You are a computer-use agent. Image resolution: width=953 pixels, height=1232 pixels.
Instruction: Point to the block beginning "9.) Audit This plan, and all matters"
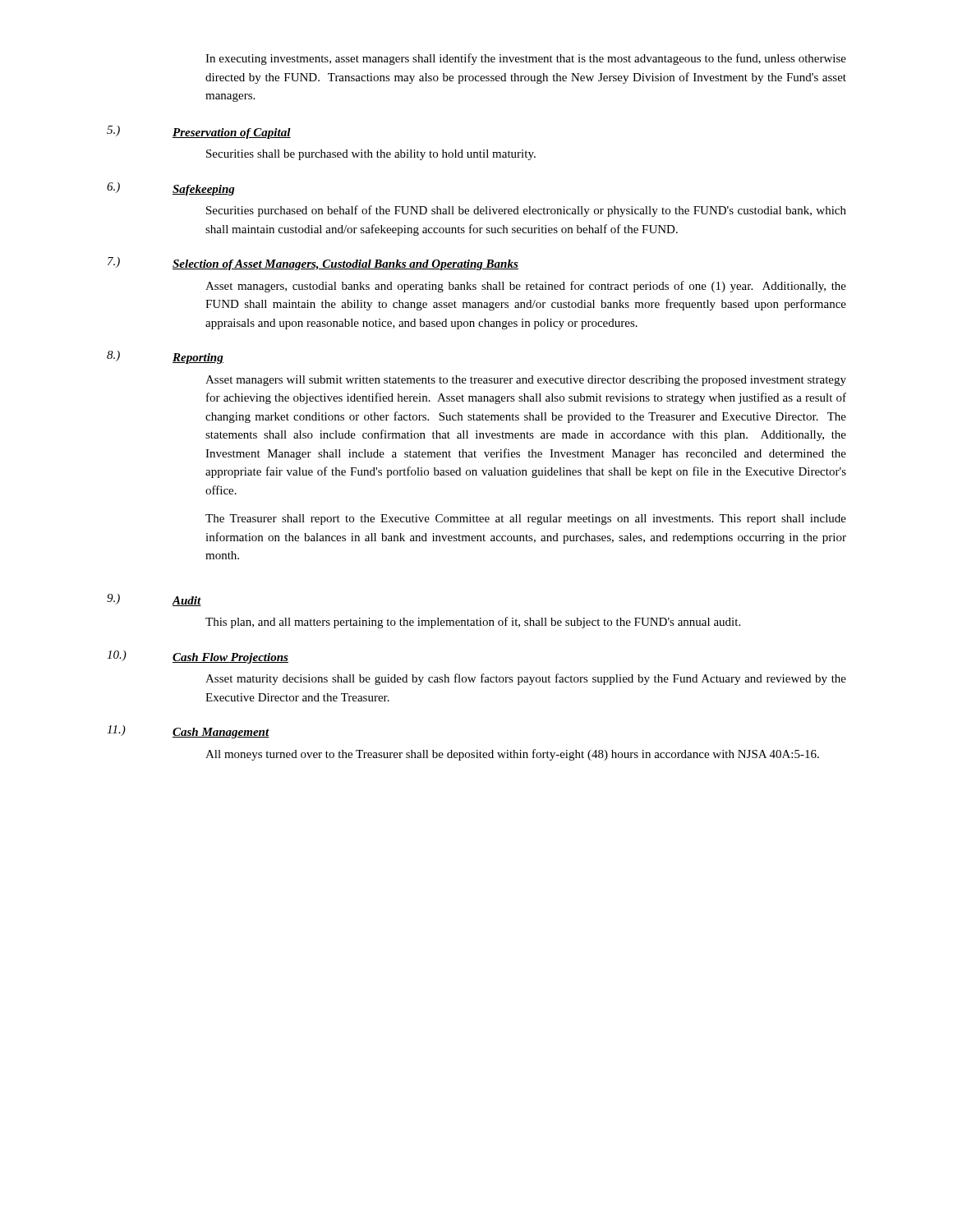click(x=476, y=611)
